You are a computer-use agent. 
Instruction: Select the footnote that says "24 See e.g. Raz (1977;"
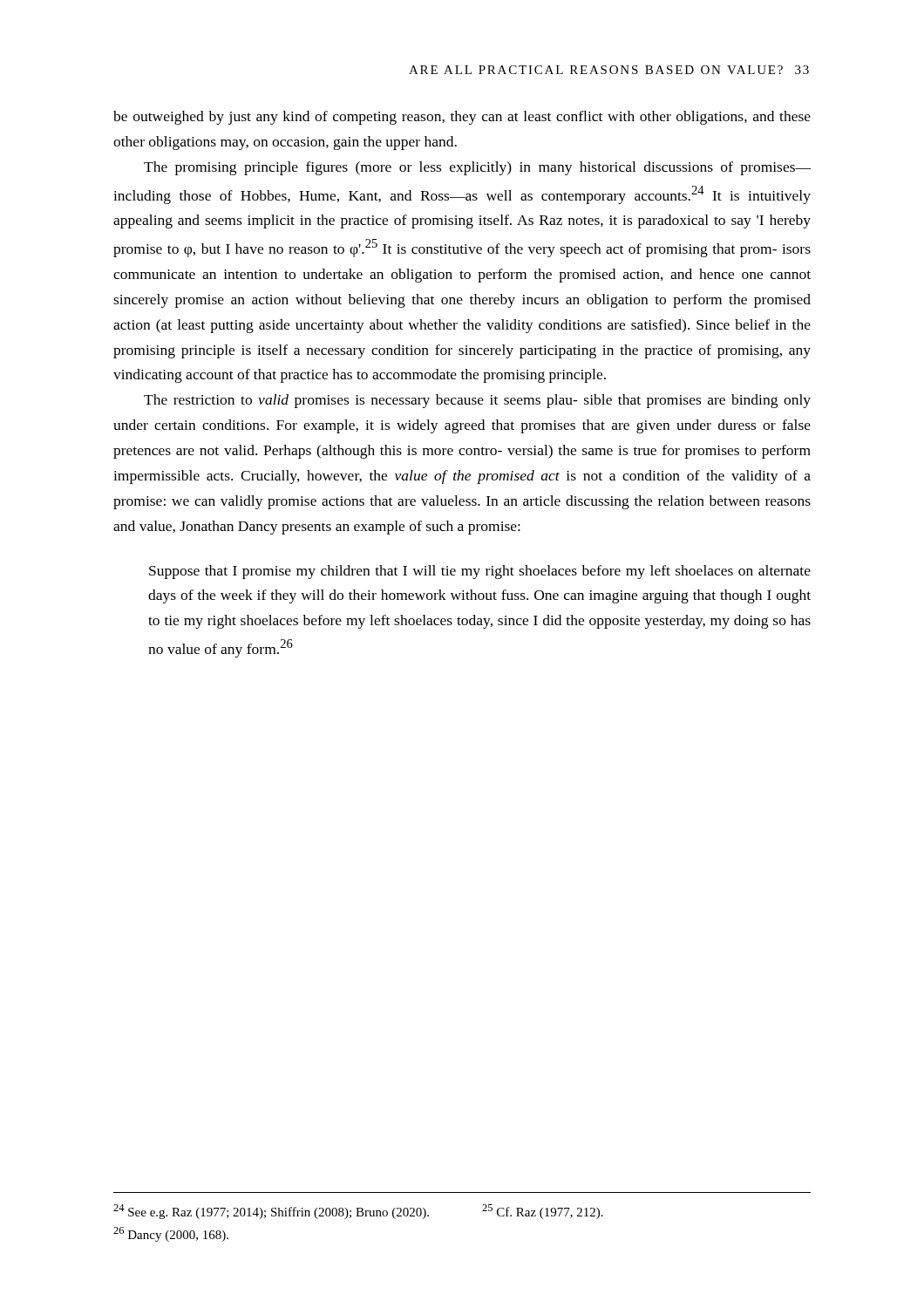(358, 1212)
